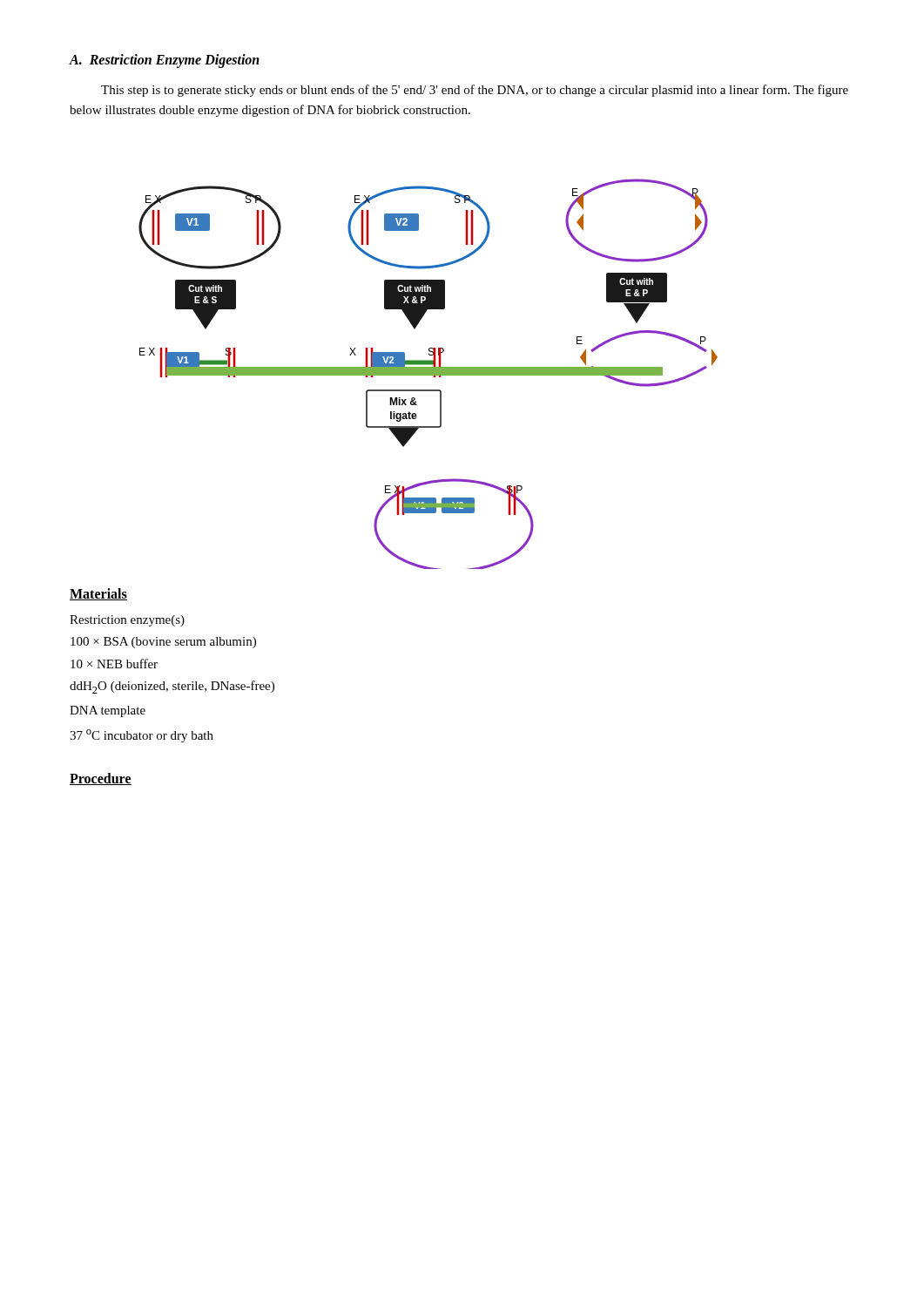
Task: Click where it says "Restriction enzyme(s)"
Action: [x=127, y=619]
